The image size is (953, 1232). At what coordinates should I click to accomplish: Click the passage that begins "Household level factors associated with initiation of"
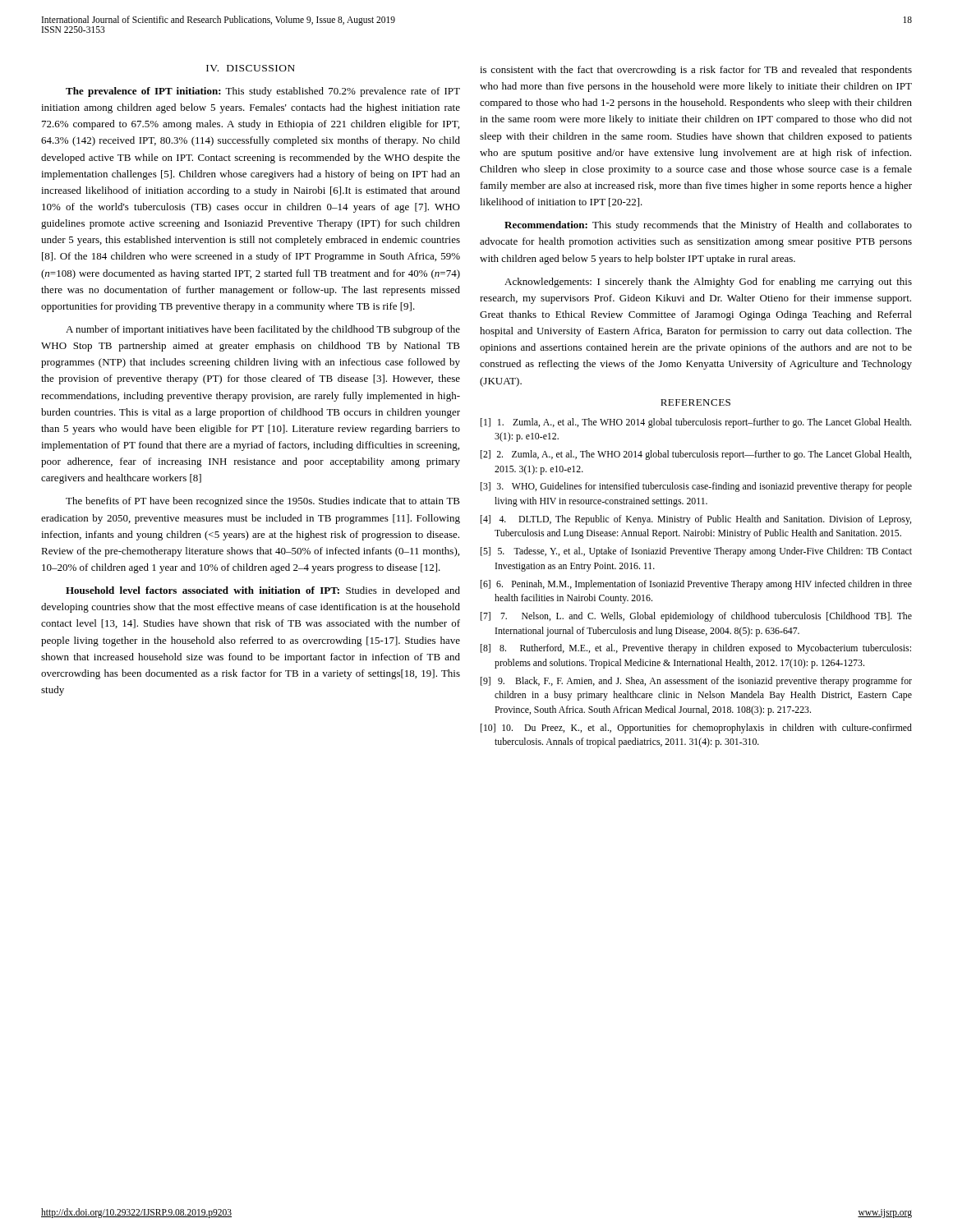251,640
